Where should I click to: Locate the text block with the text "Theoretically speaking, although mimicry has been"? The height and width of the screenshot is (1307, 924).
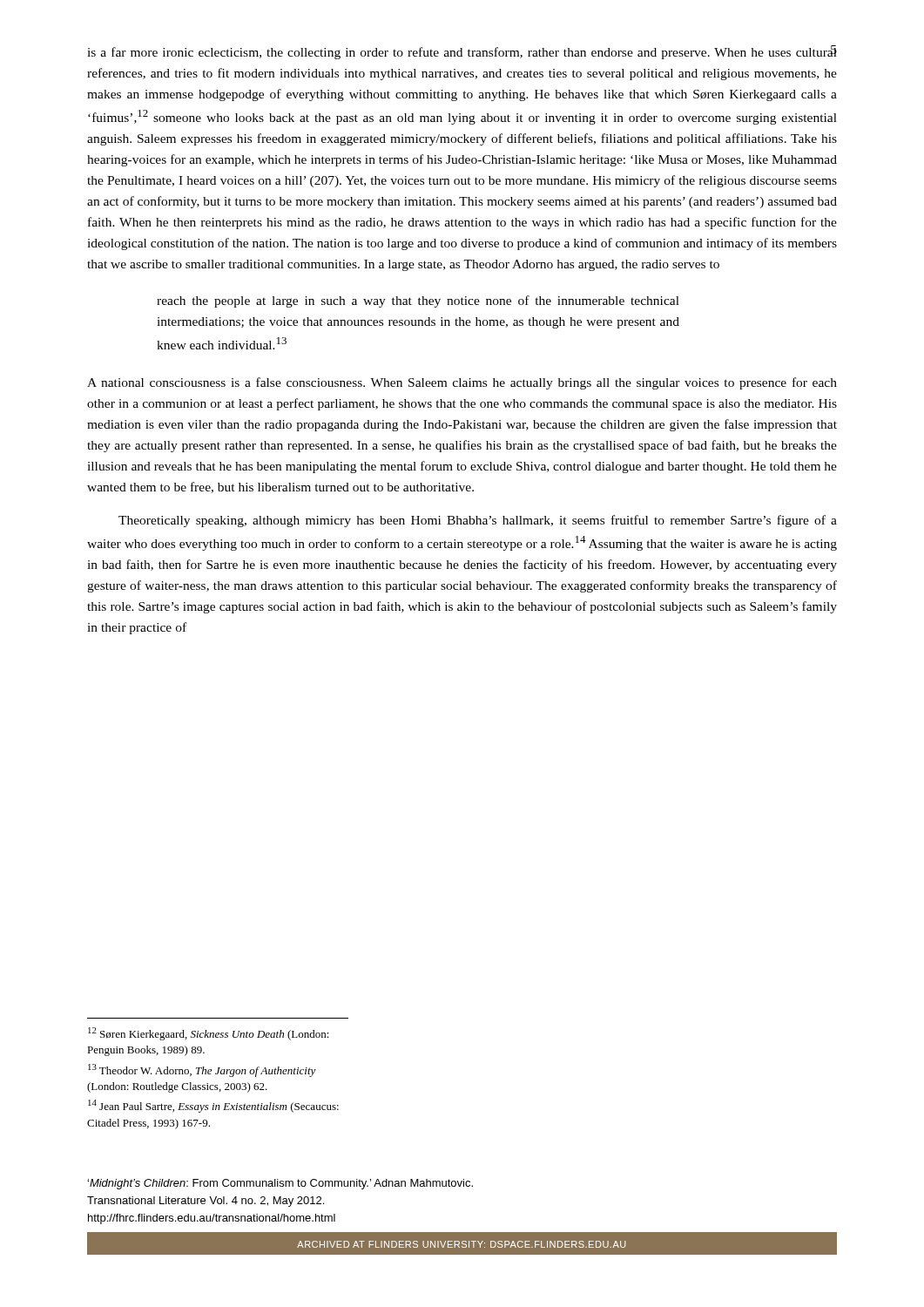coord(462,573)
